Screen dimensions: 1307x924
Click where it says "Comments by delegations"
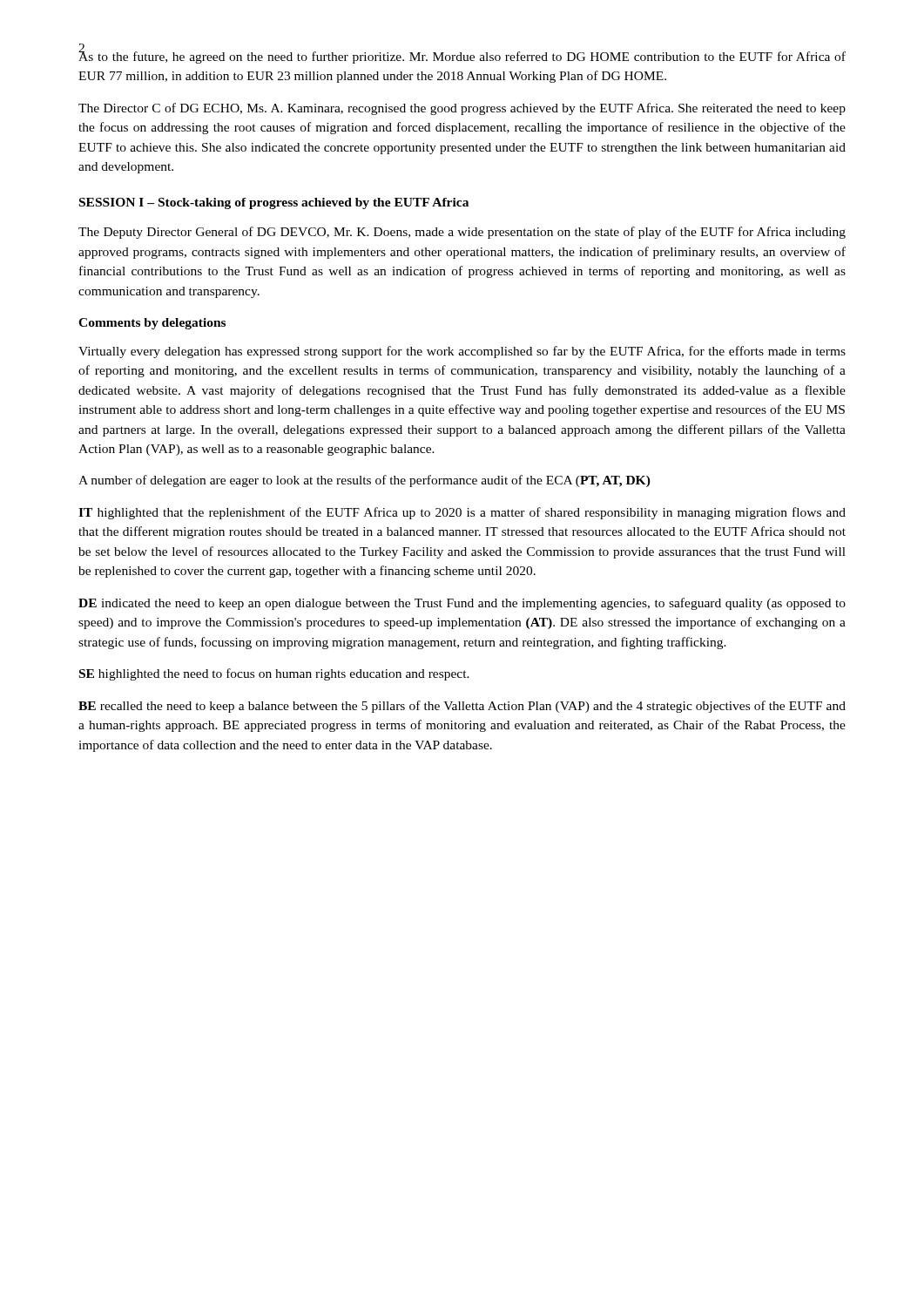[x=152, y=324]
